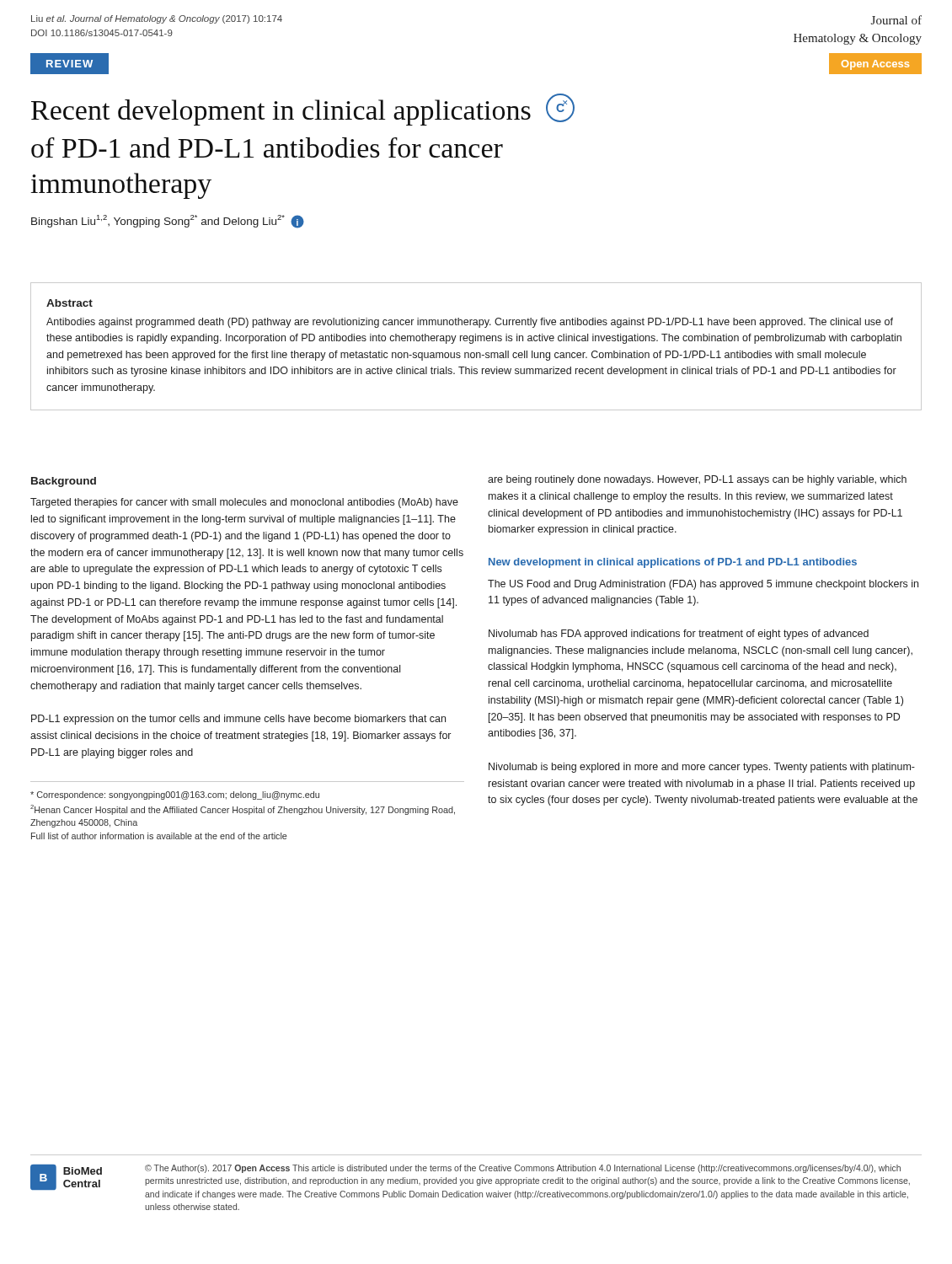Select the passage starting "are being routinely done"
Image resolution: width=952 pixels, height=1264 pixels.
[x=697, y=504]
